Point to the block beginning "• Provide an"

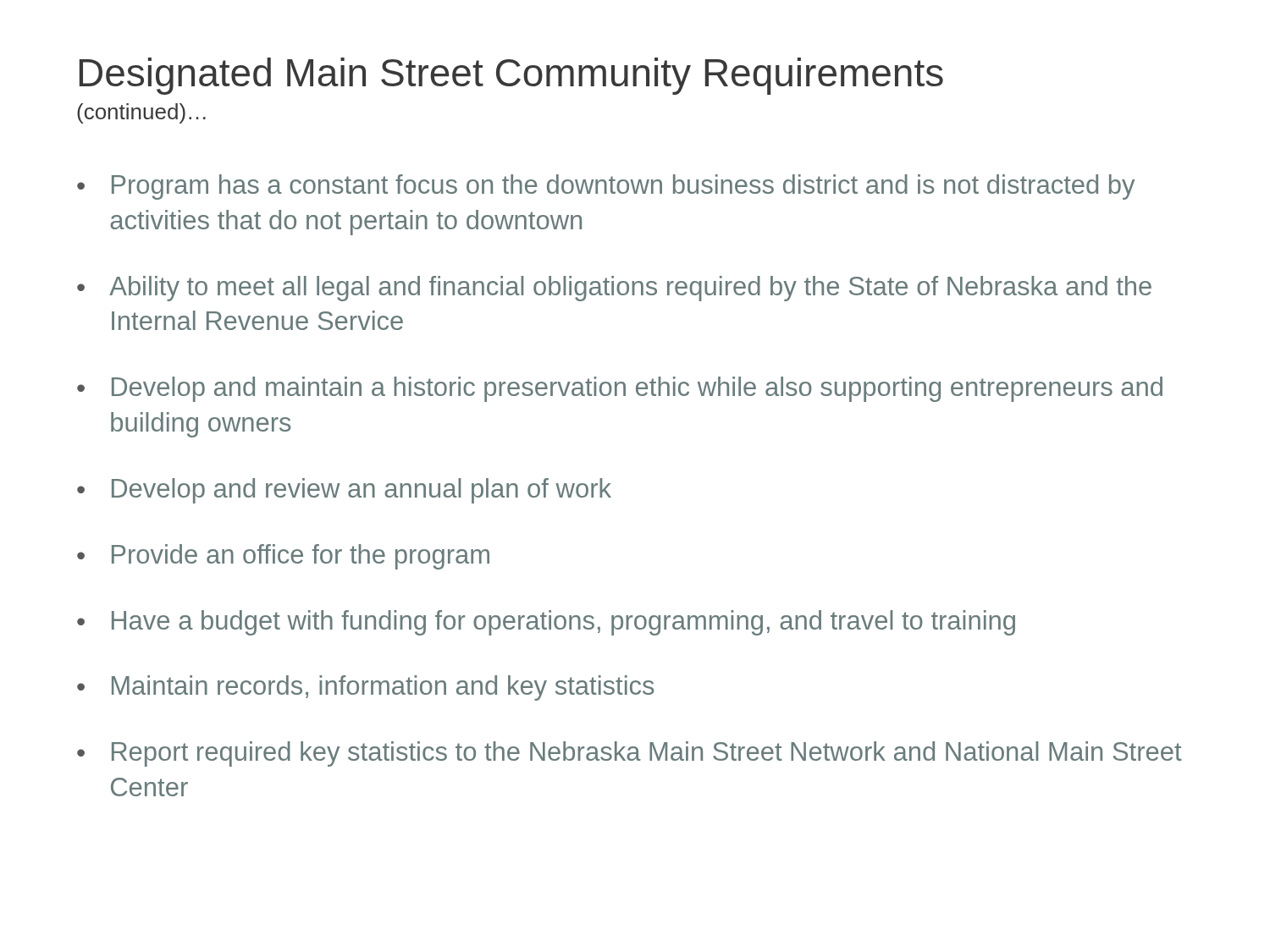tap(284, 555)
